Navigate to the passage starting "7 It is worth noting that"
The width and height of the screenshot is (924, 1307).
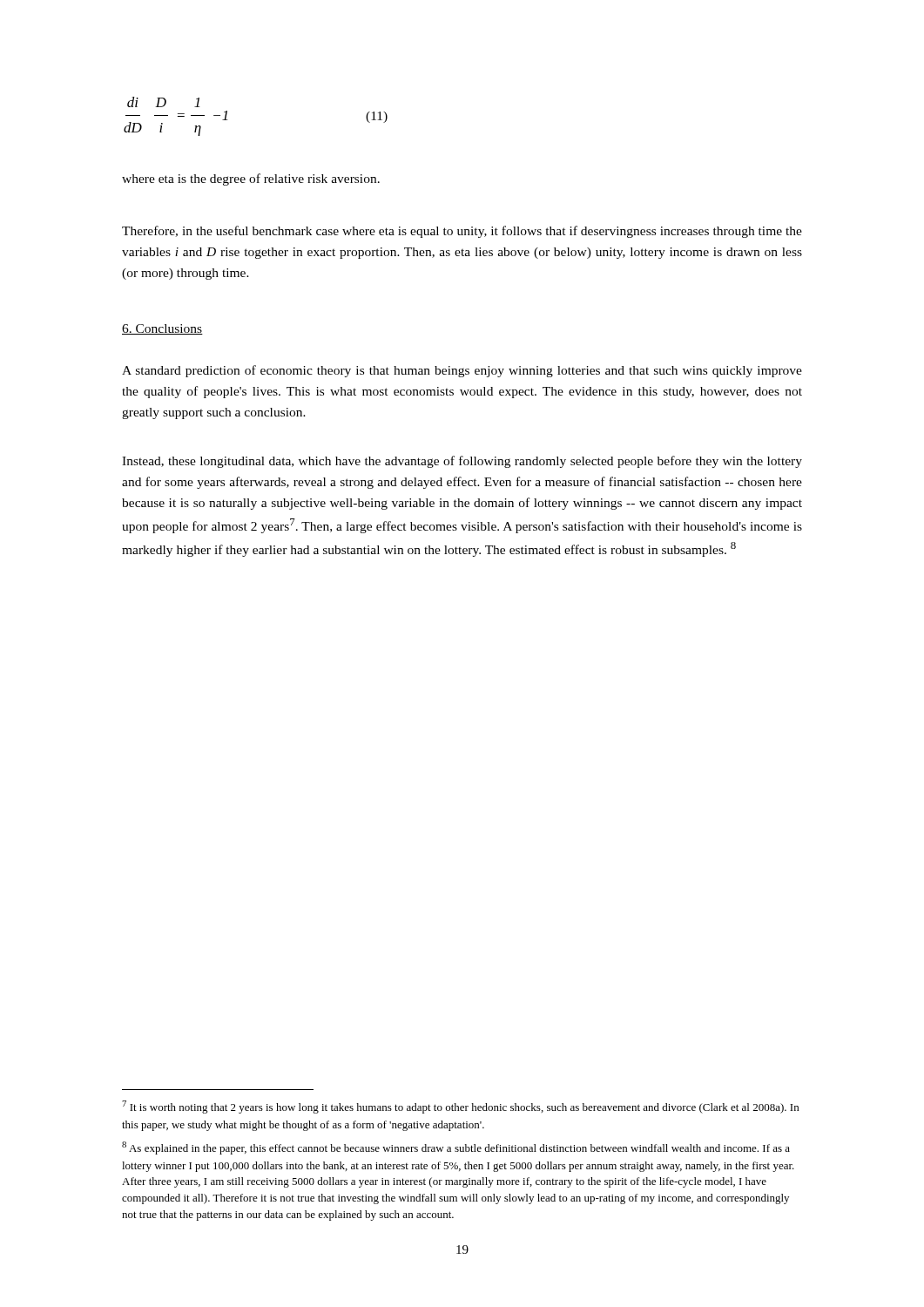[x=461, y=1114]
